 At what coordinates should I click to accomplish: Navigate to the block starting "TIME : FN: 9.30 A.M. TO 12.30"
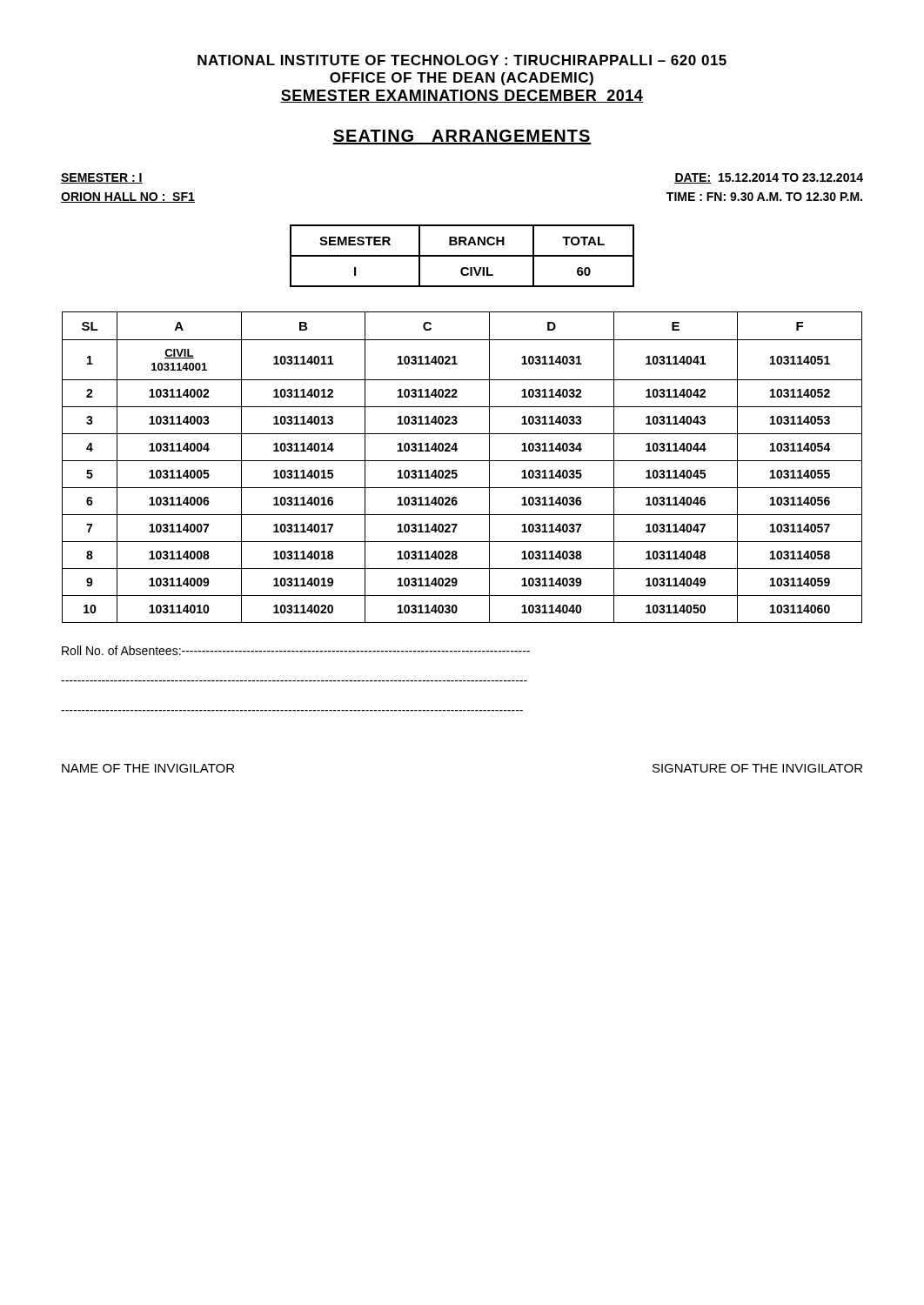click(765, 197)
